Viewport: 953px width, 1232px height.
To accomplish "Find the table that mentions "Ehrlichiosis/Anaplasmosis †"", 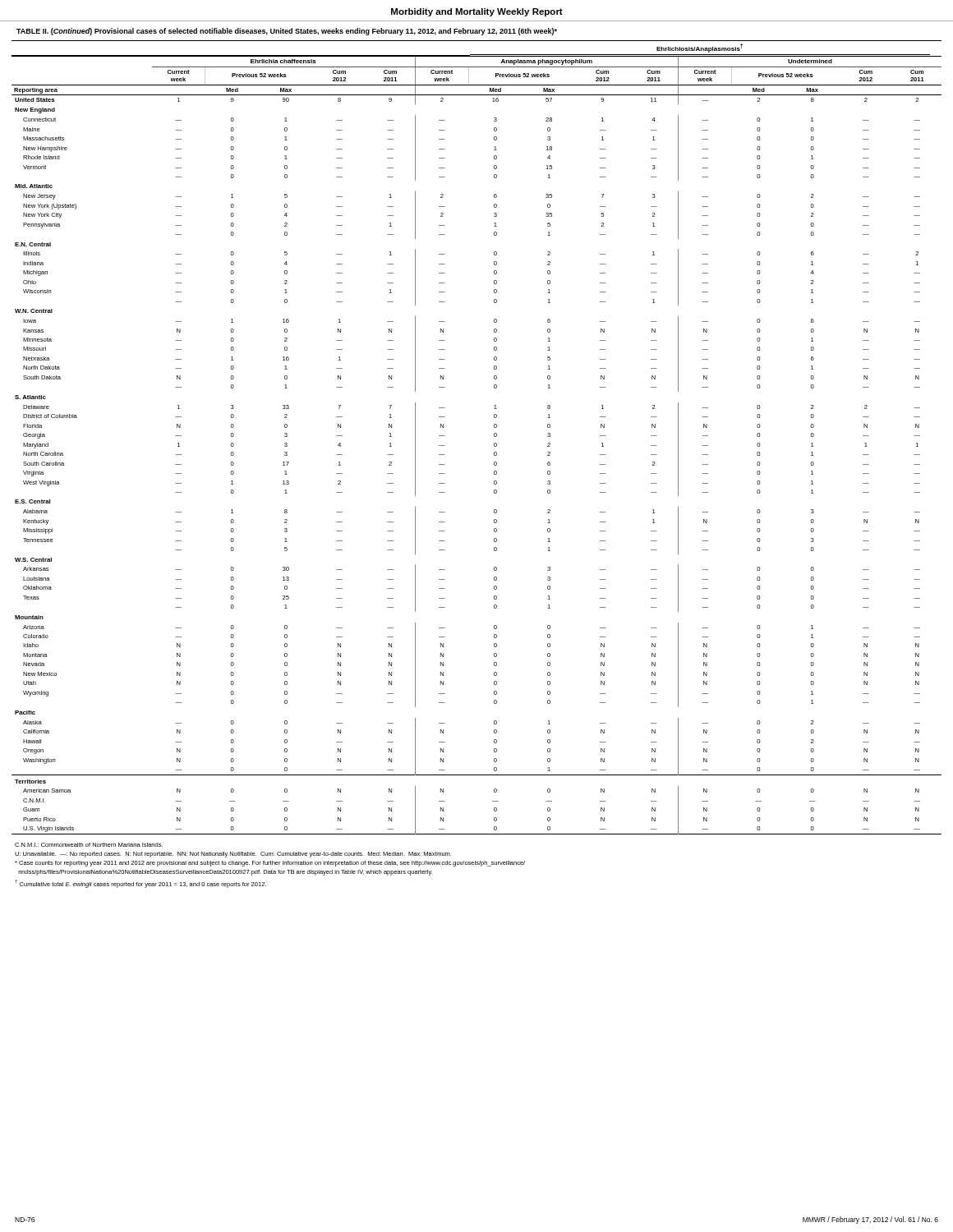I will click(476, 437).
